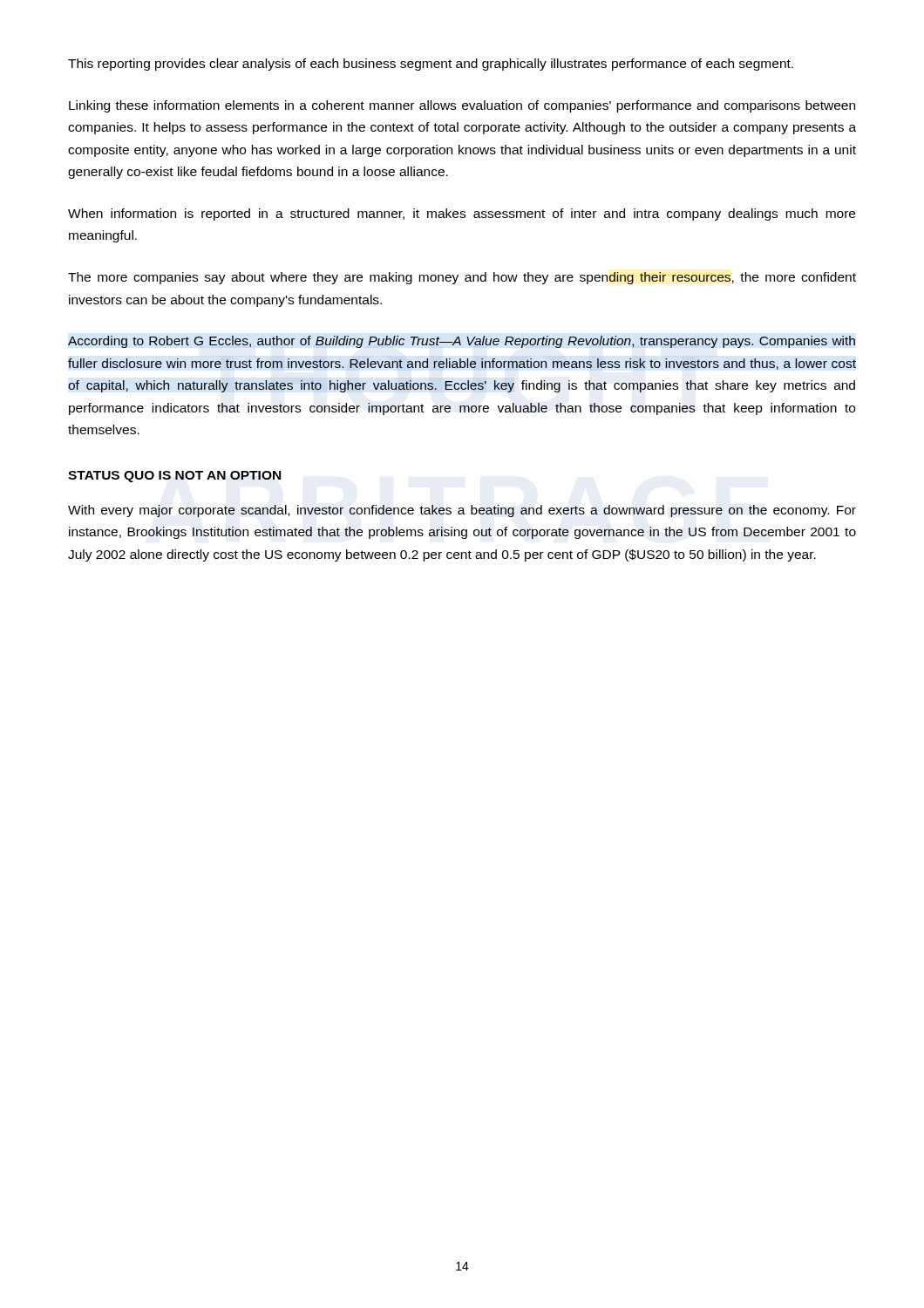
Task: Select the text block that reads "Linking these information"
Action: click(x=462, y=138)
